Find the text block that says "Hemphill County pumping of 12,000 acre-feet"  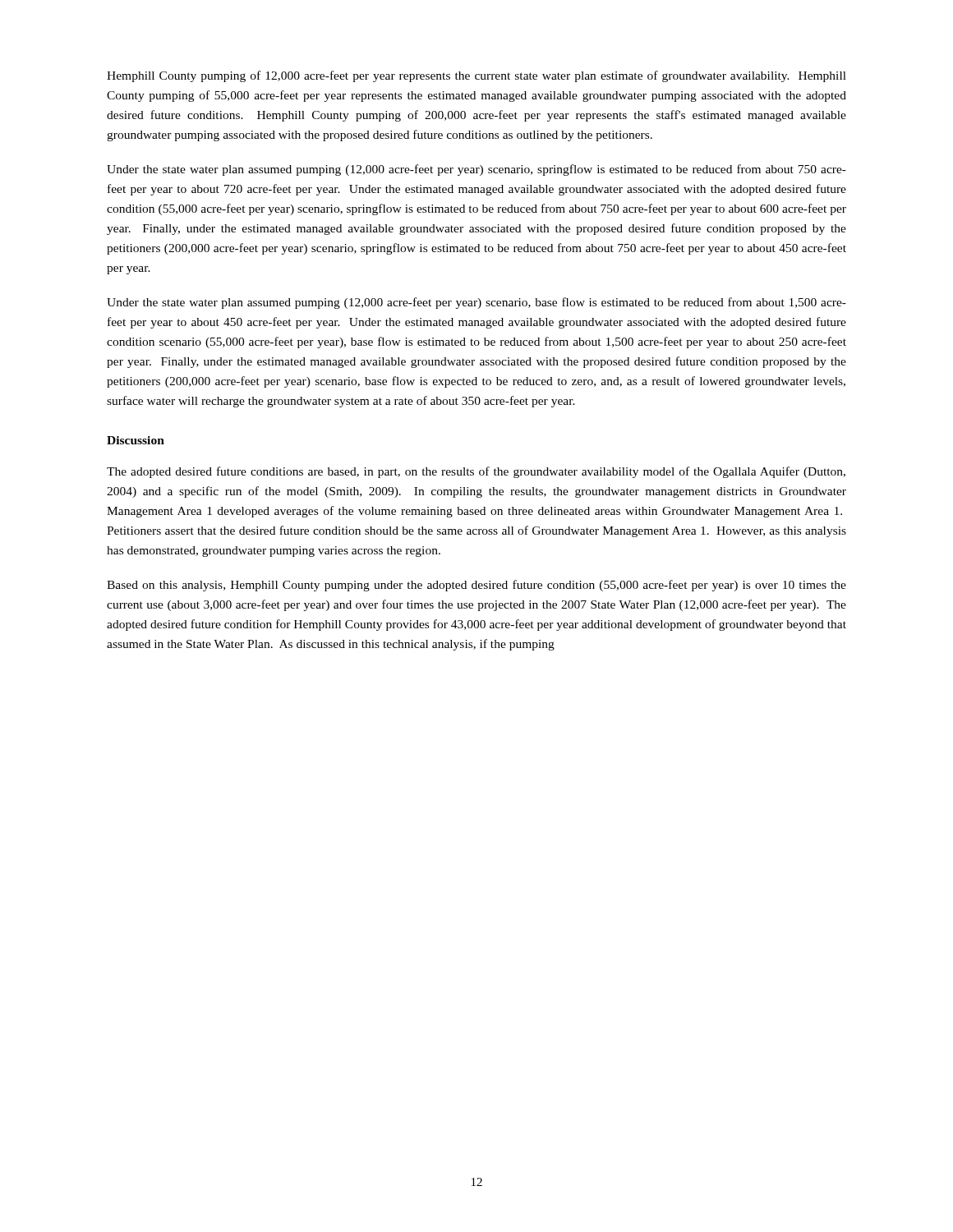click(476, 105)
